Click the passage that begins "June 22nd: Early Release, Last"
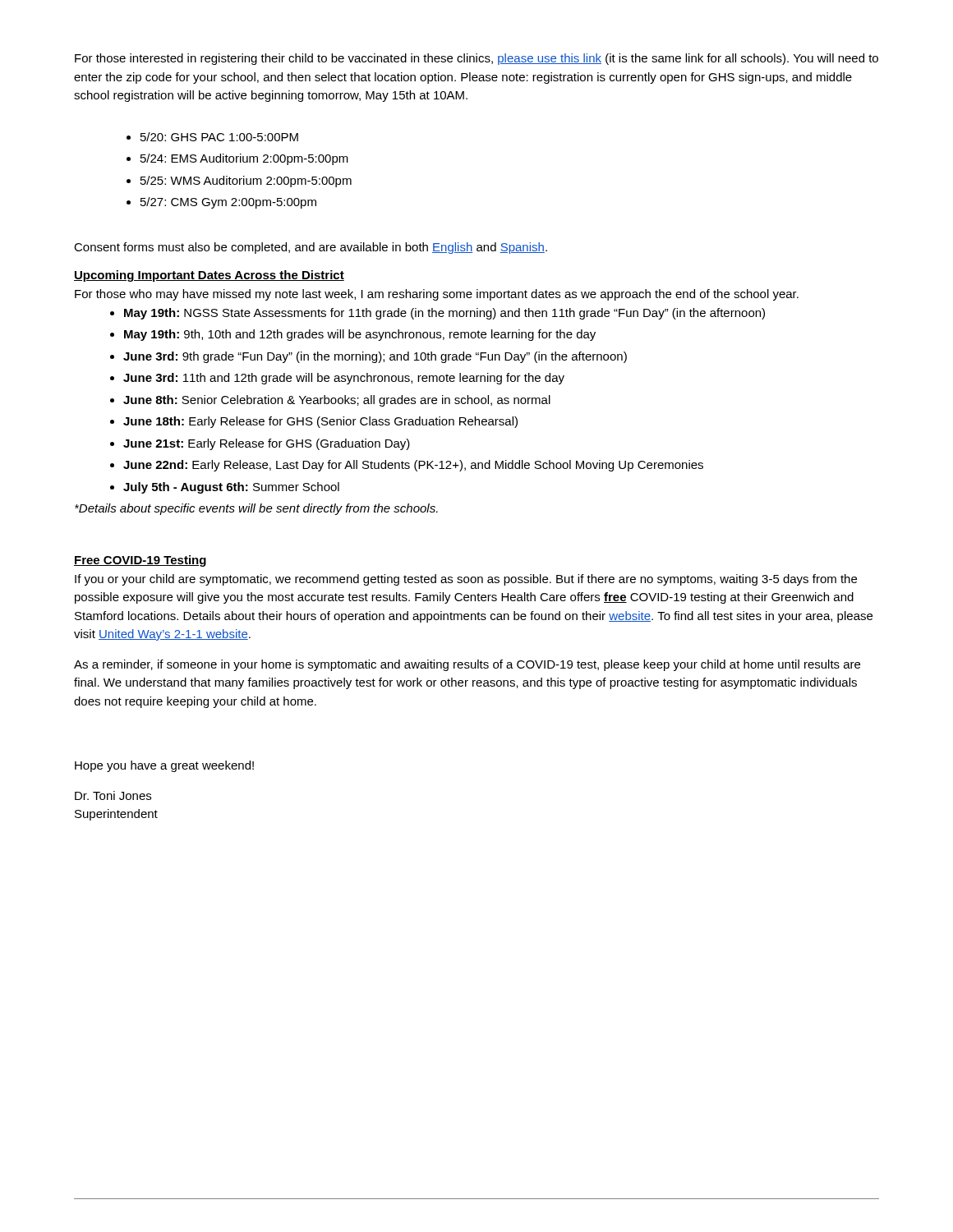 coord(493,465)
